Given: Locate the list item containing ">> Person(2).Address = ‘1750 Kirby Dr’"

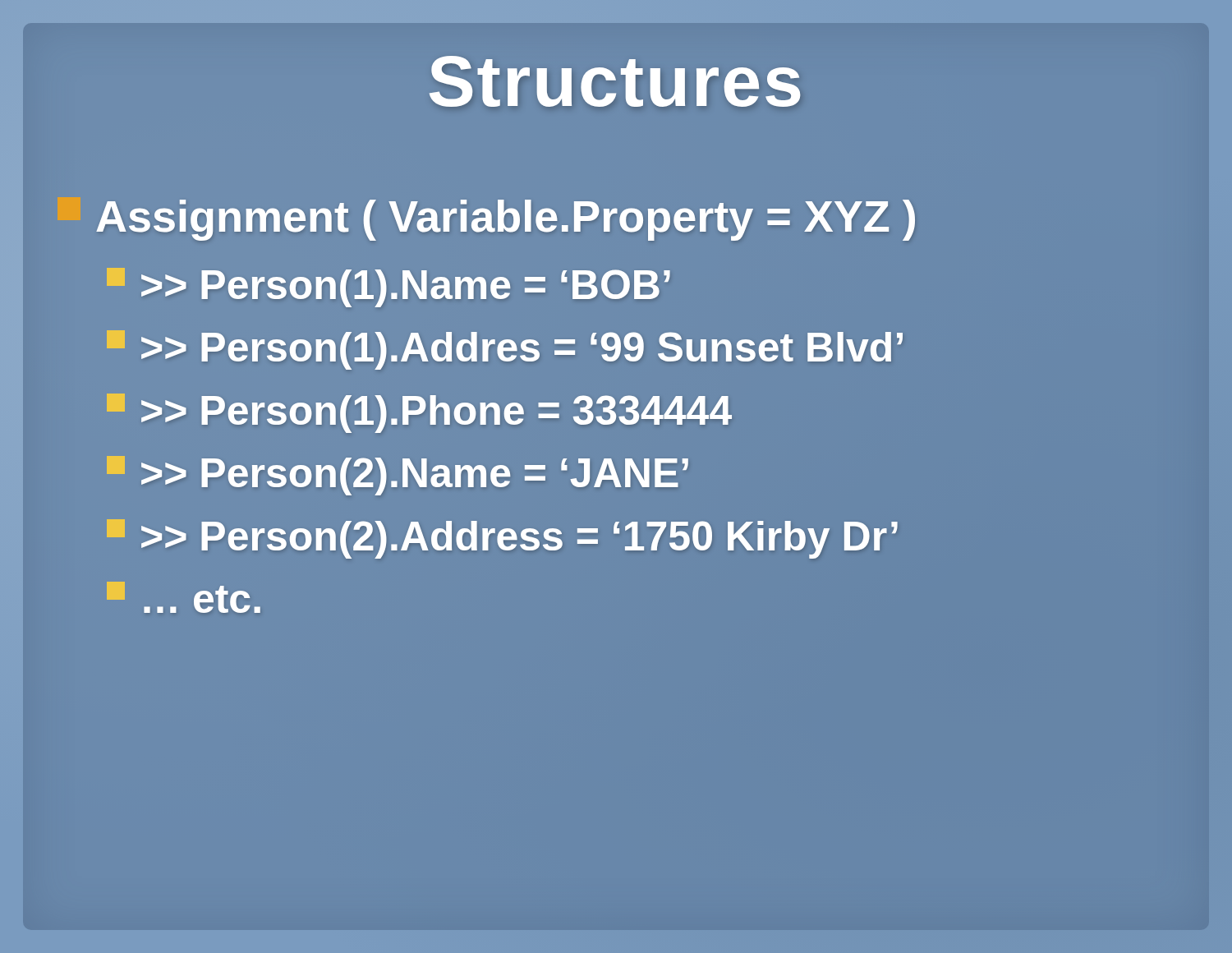Looking at the screenshot, I should pyautogui.click(x=503, y=536).
